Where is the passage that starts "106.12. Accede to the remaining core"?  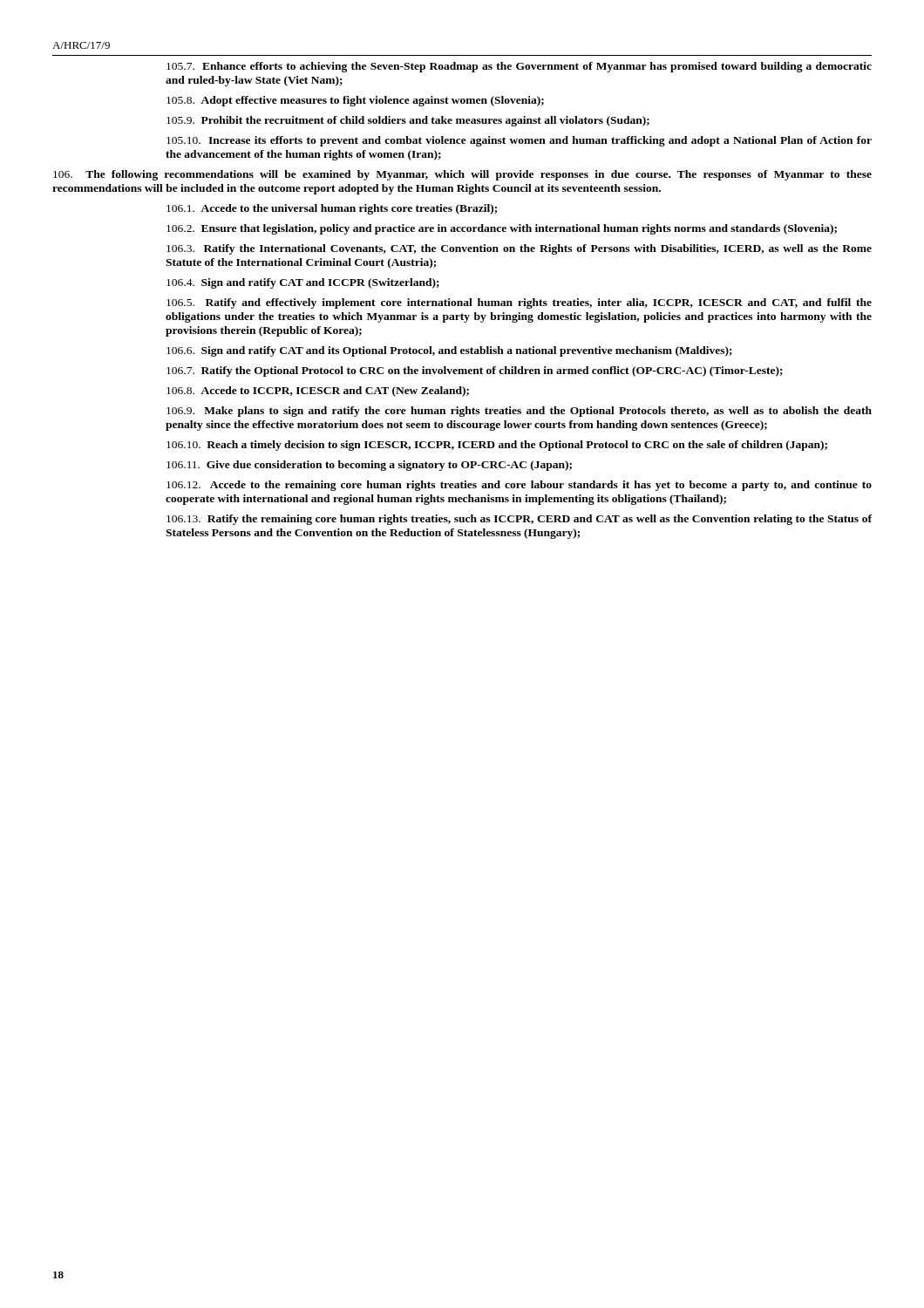point(519,491)
